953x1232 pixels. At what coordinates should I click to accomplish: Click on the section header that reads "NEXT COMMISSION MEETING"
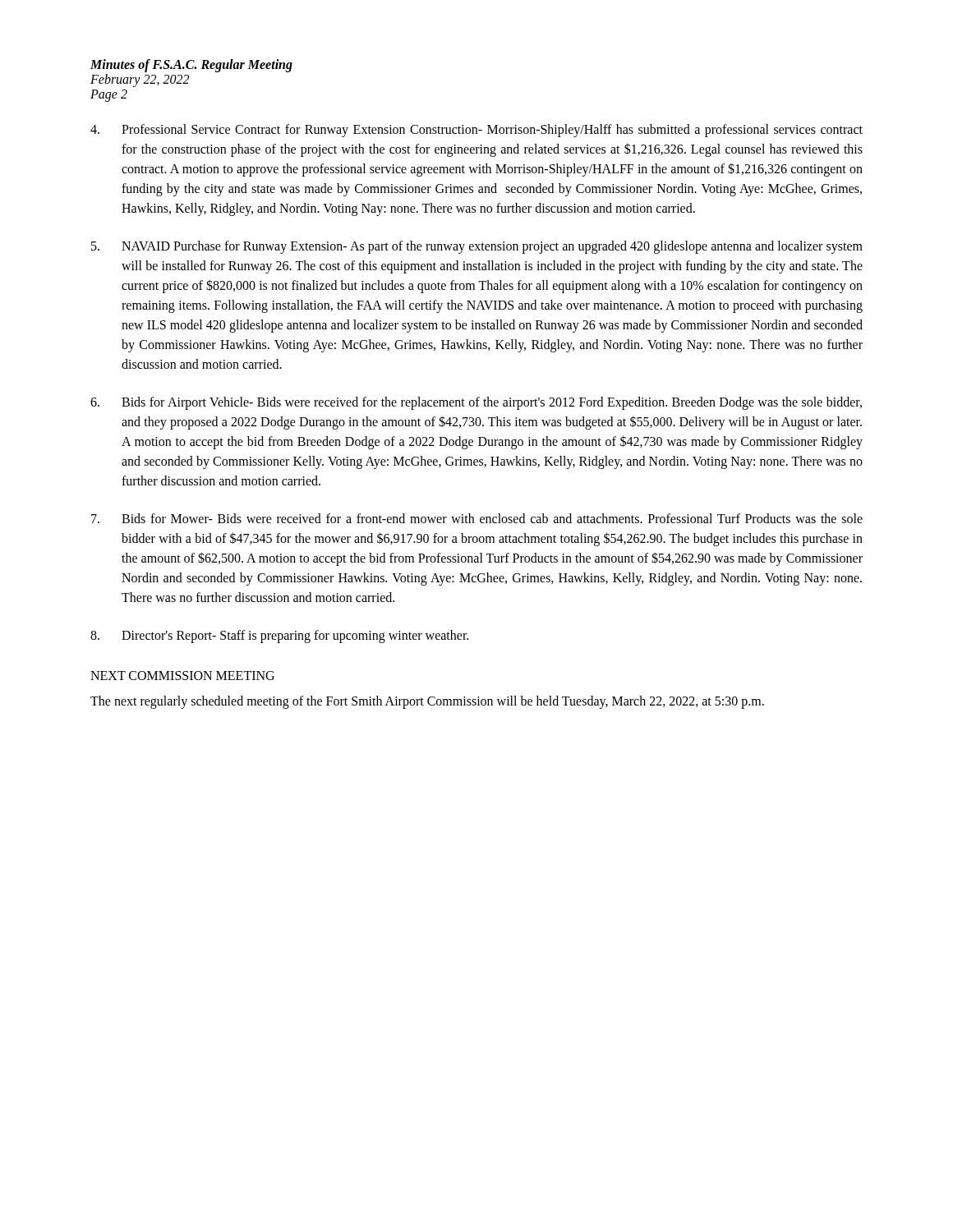coord(183,676)
